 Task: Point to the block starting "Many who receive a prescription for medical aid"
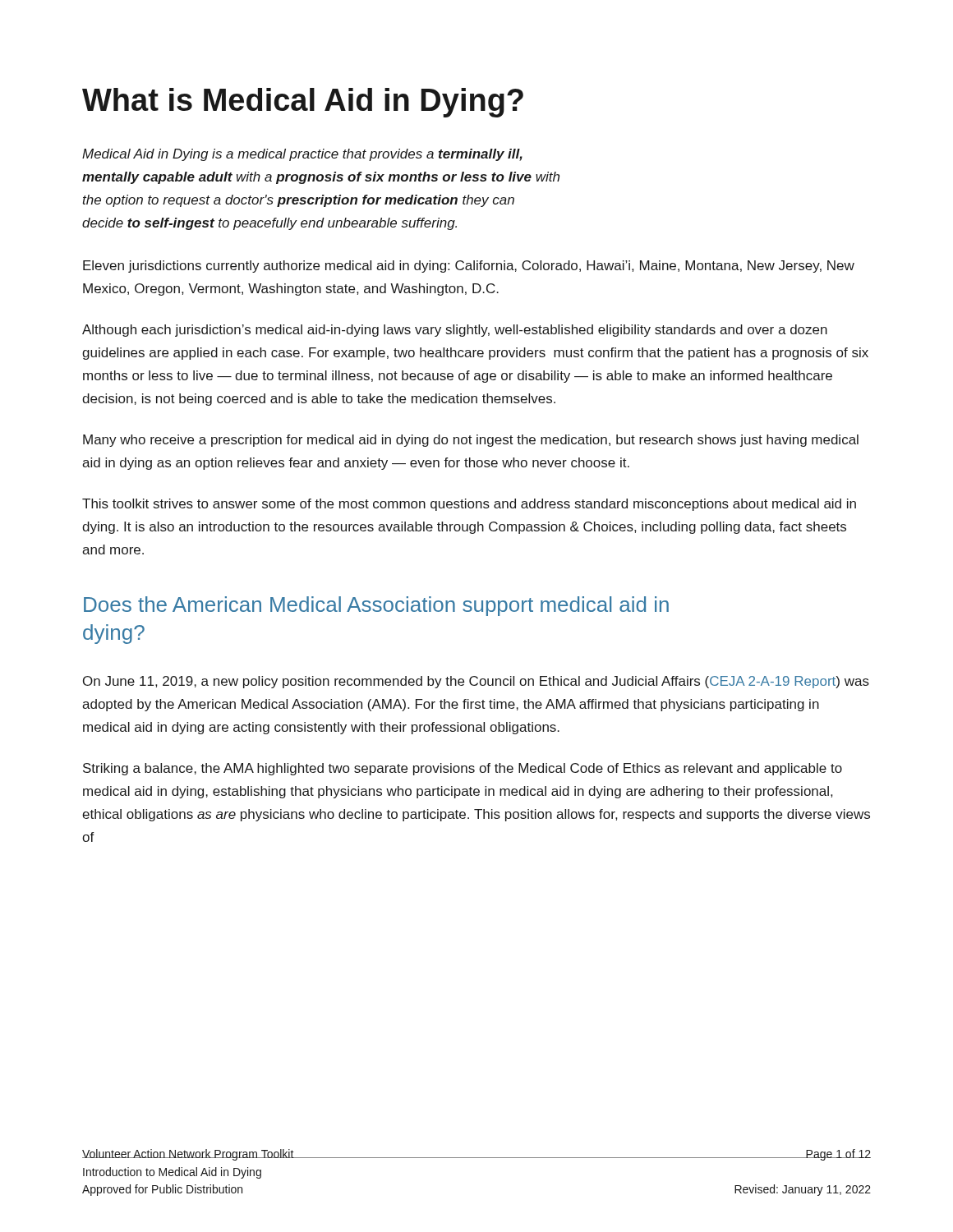[471, 451]
